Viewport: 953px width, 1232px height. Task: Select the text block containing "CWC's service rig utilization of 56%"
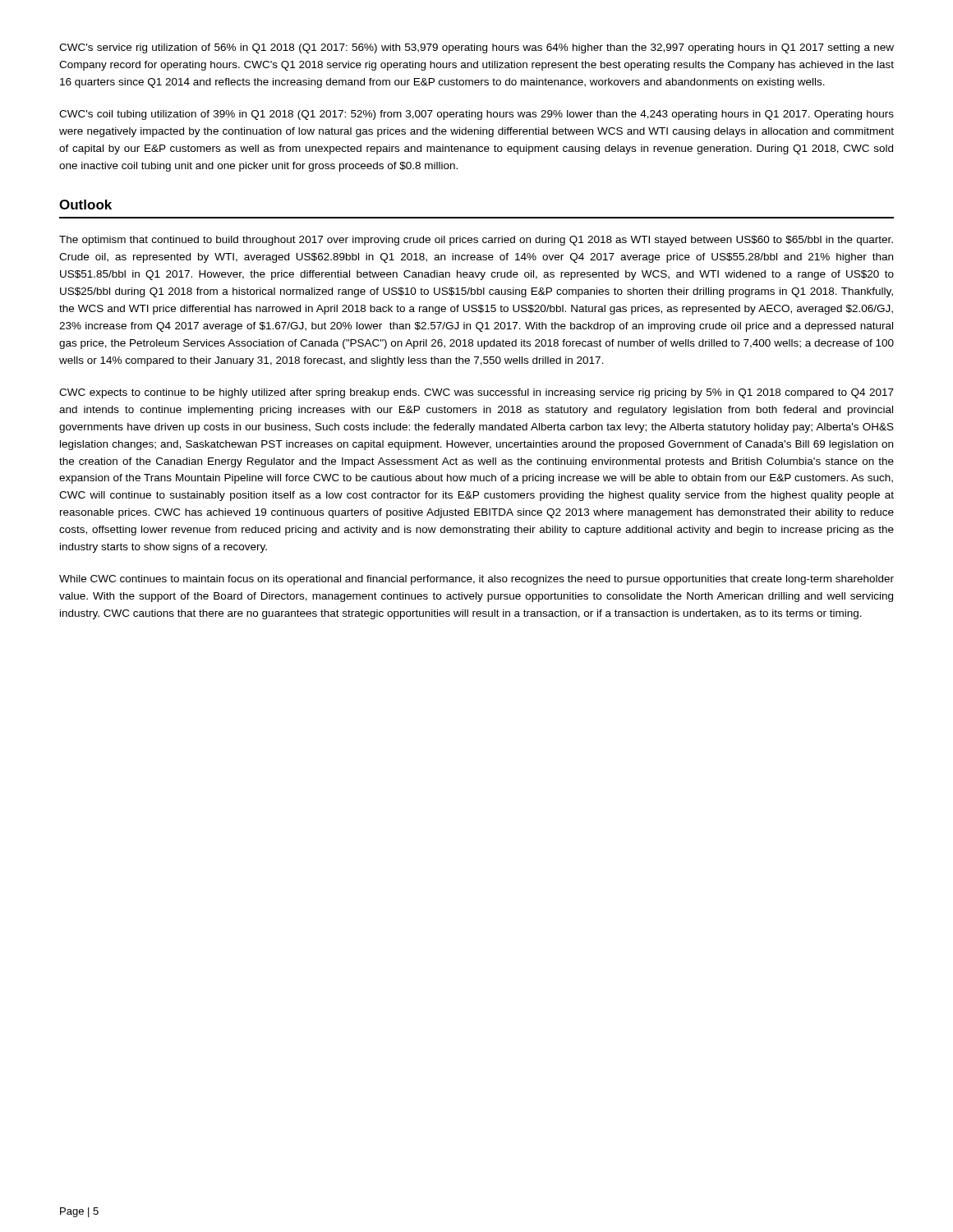[x=476, y=64]
